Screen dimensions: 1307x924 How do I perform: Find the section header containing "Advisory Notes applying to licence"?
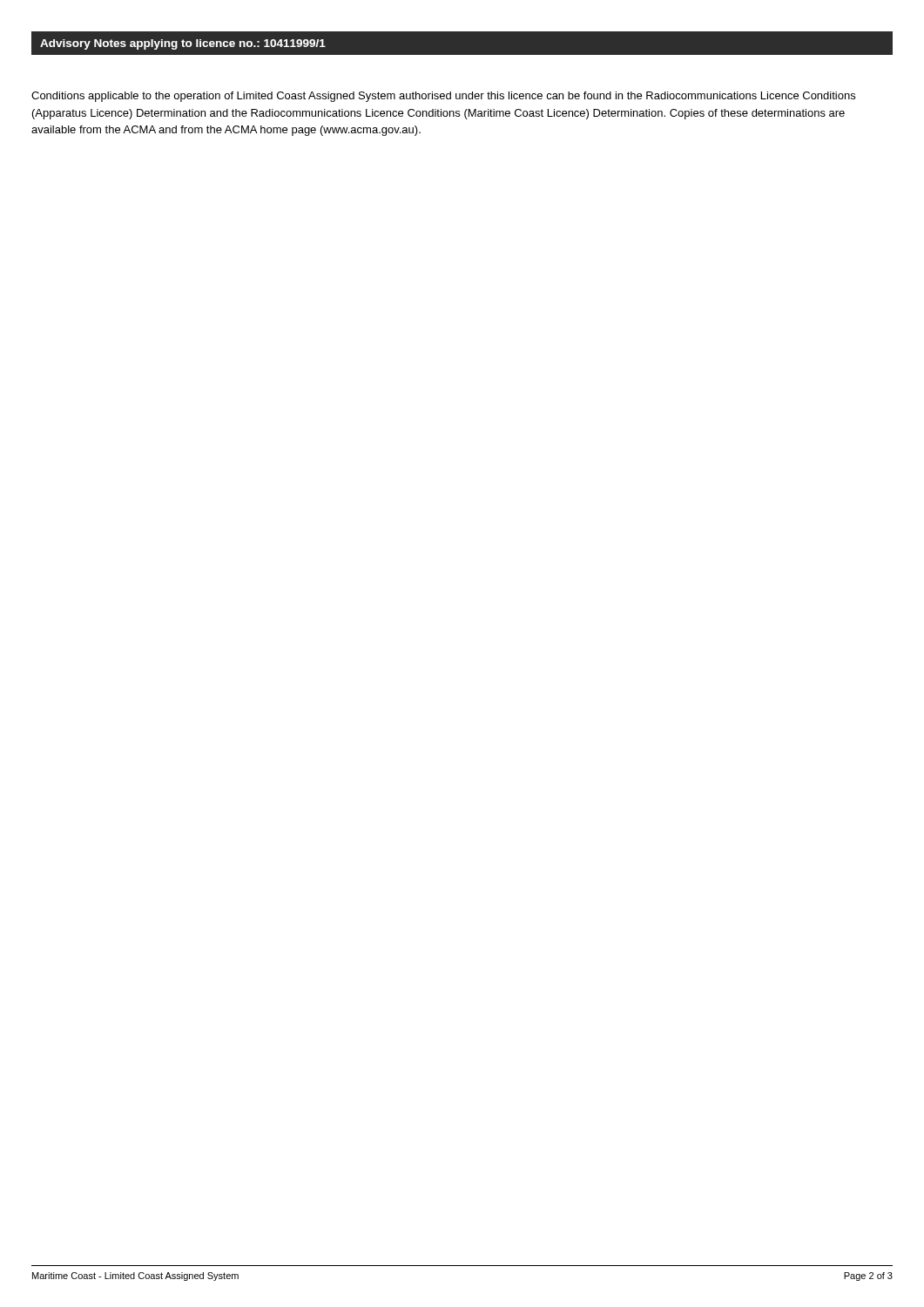point(183,43)
